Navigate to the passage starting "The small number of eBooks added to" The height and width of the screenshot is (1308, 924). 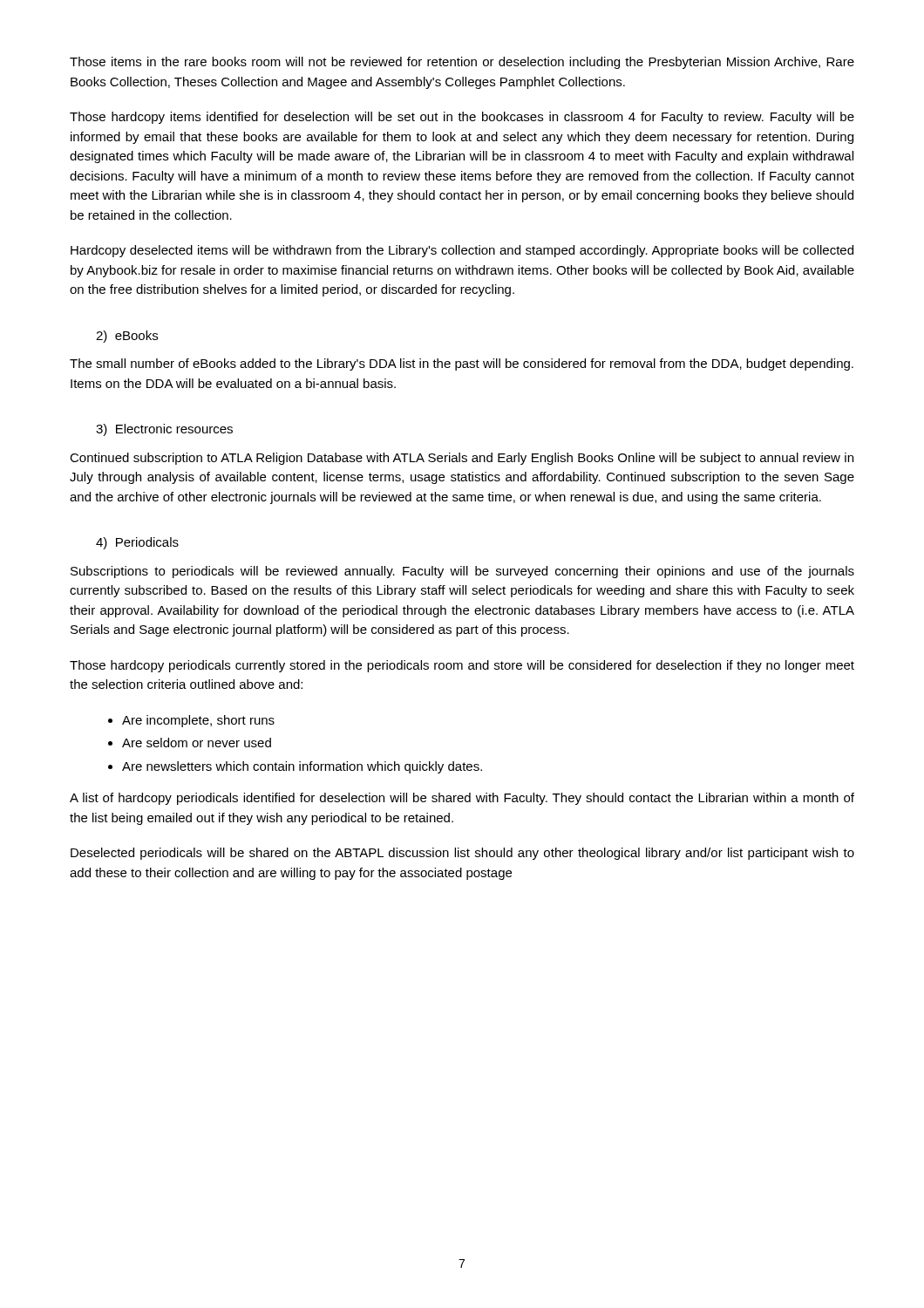click(x=462, y=373)
